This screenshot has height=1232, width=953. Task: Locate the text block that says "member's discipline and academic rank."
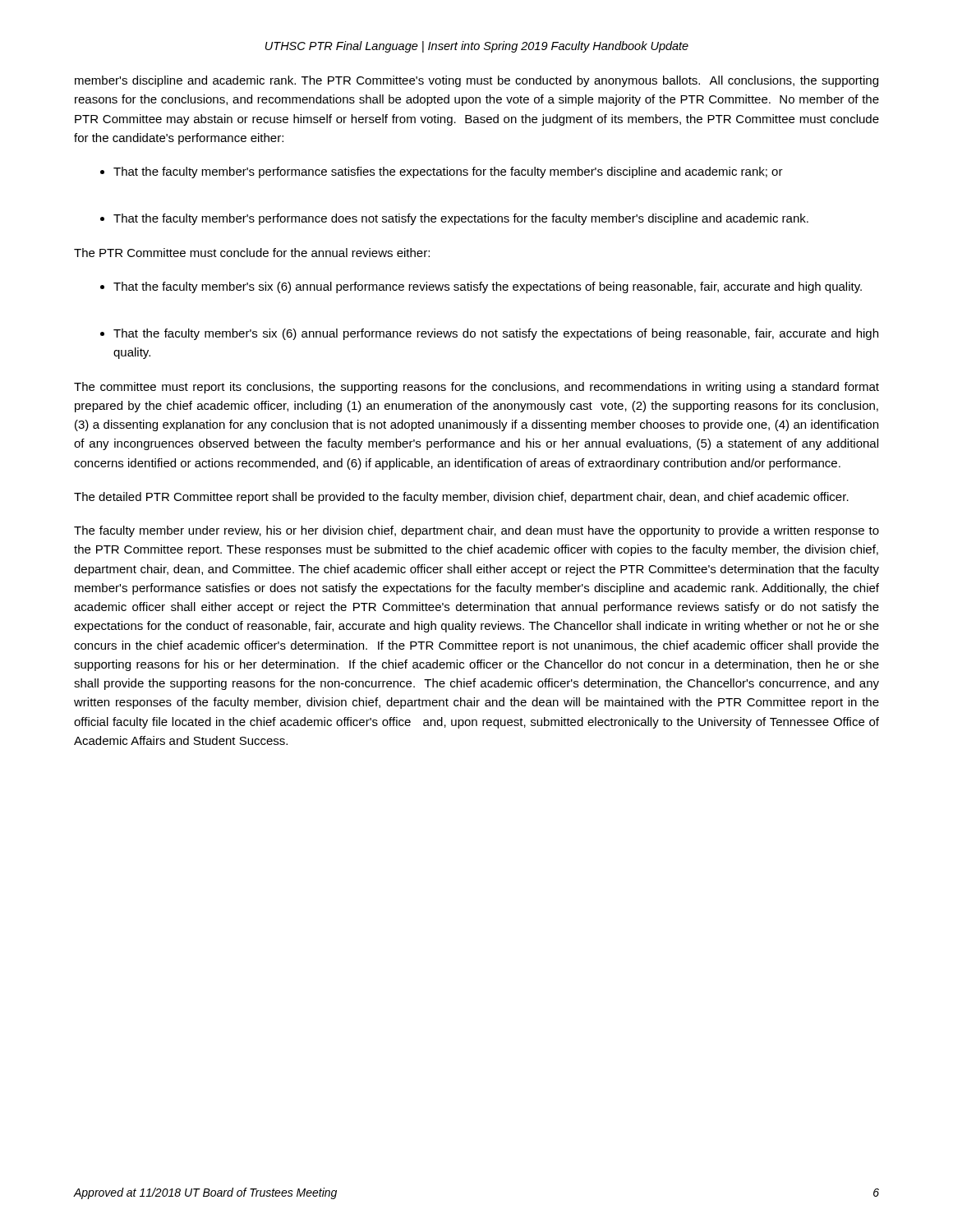pyautogui.click(x=476, y=109)
